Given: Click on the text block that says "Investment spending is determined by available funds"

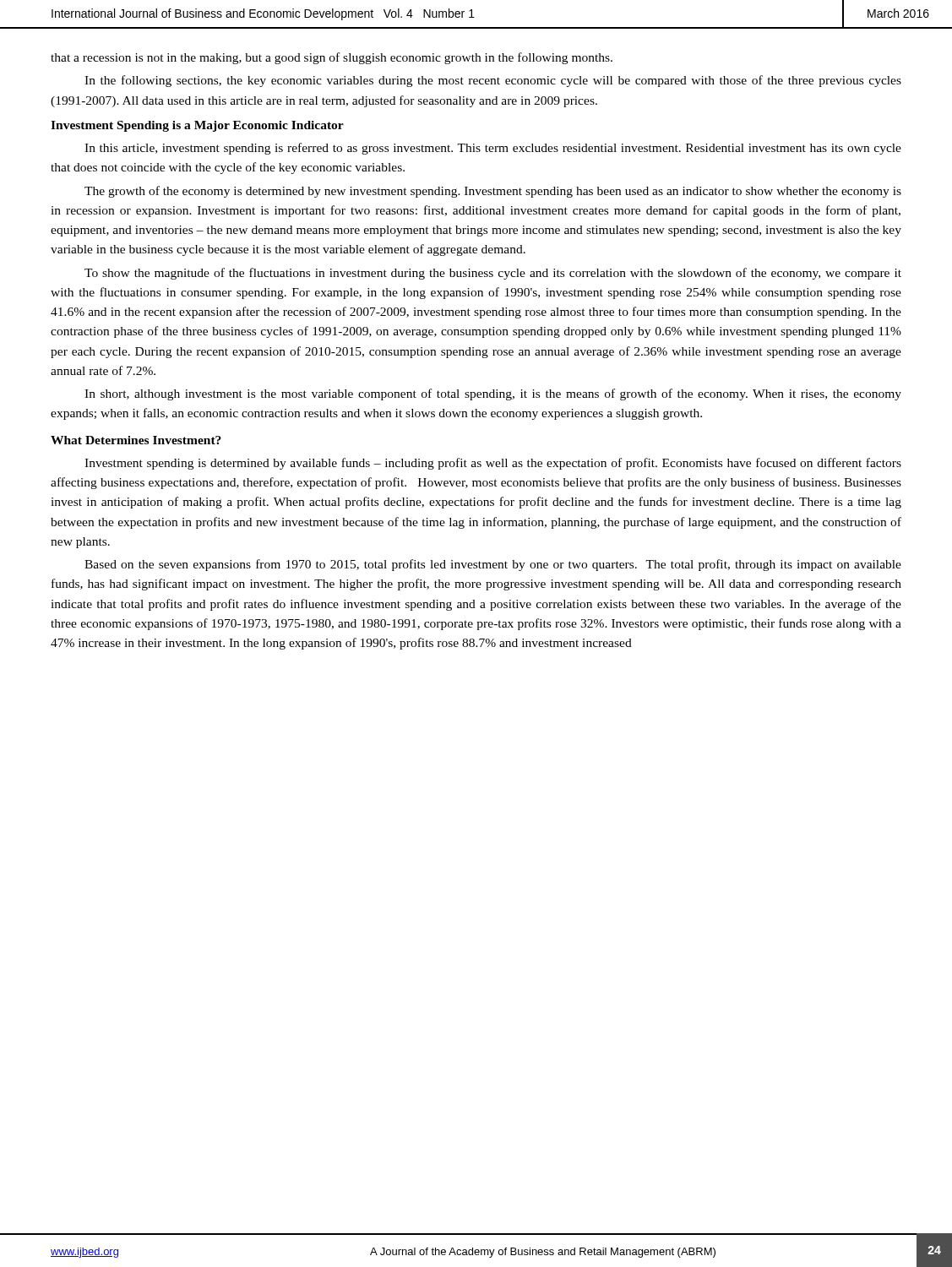Looking at the screenshot, I should click(x=476, y=502).
